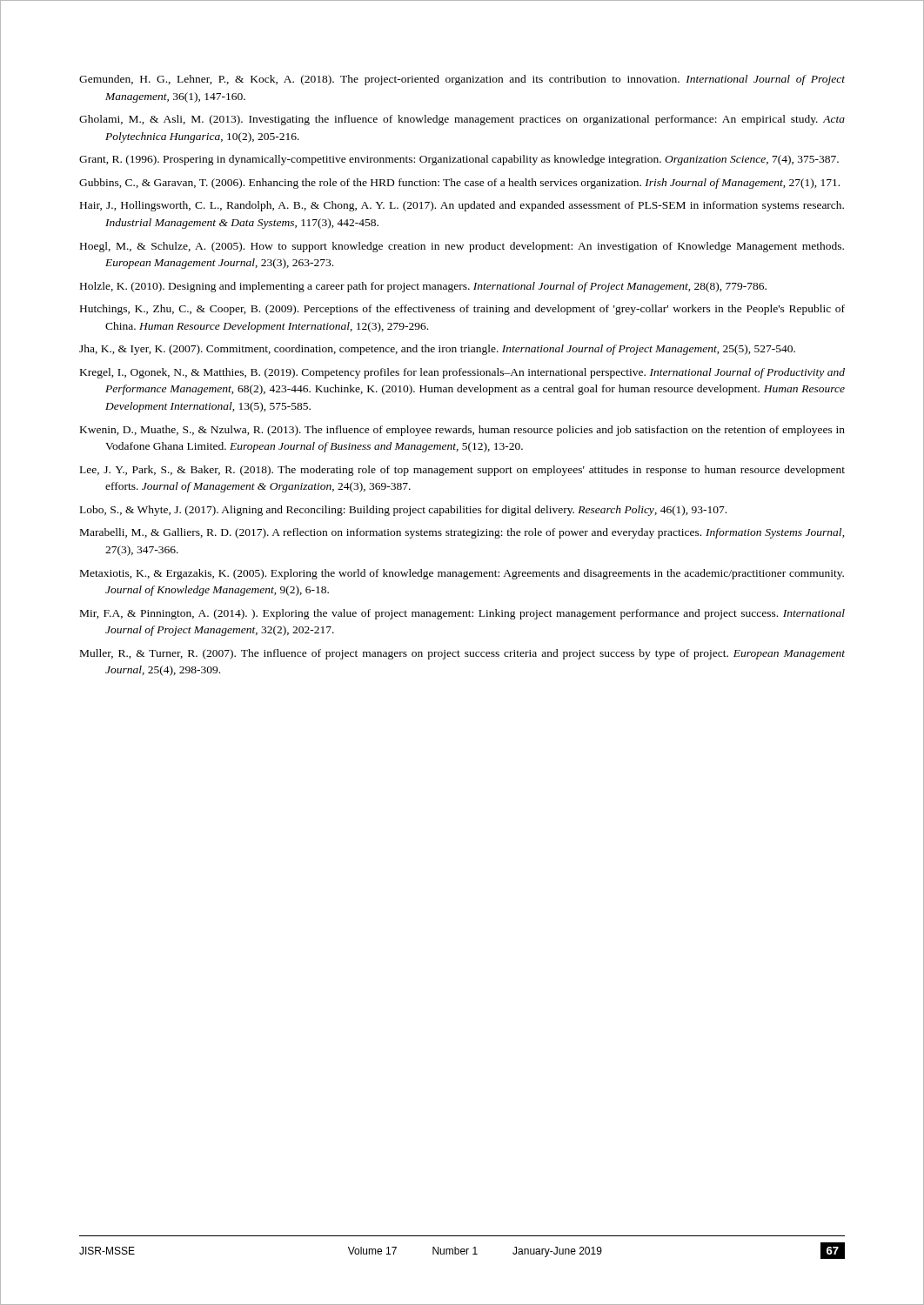The height and width of the screenshot is (1305, 924).
Task: Point to the block beginning "Gholami, M., &"
Action: [x=462, y=127]
